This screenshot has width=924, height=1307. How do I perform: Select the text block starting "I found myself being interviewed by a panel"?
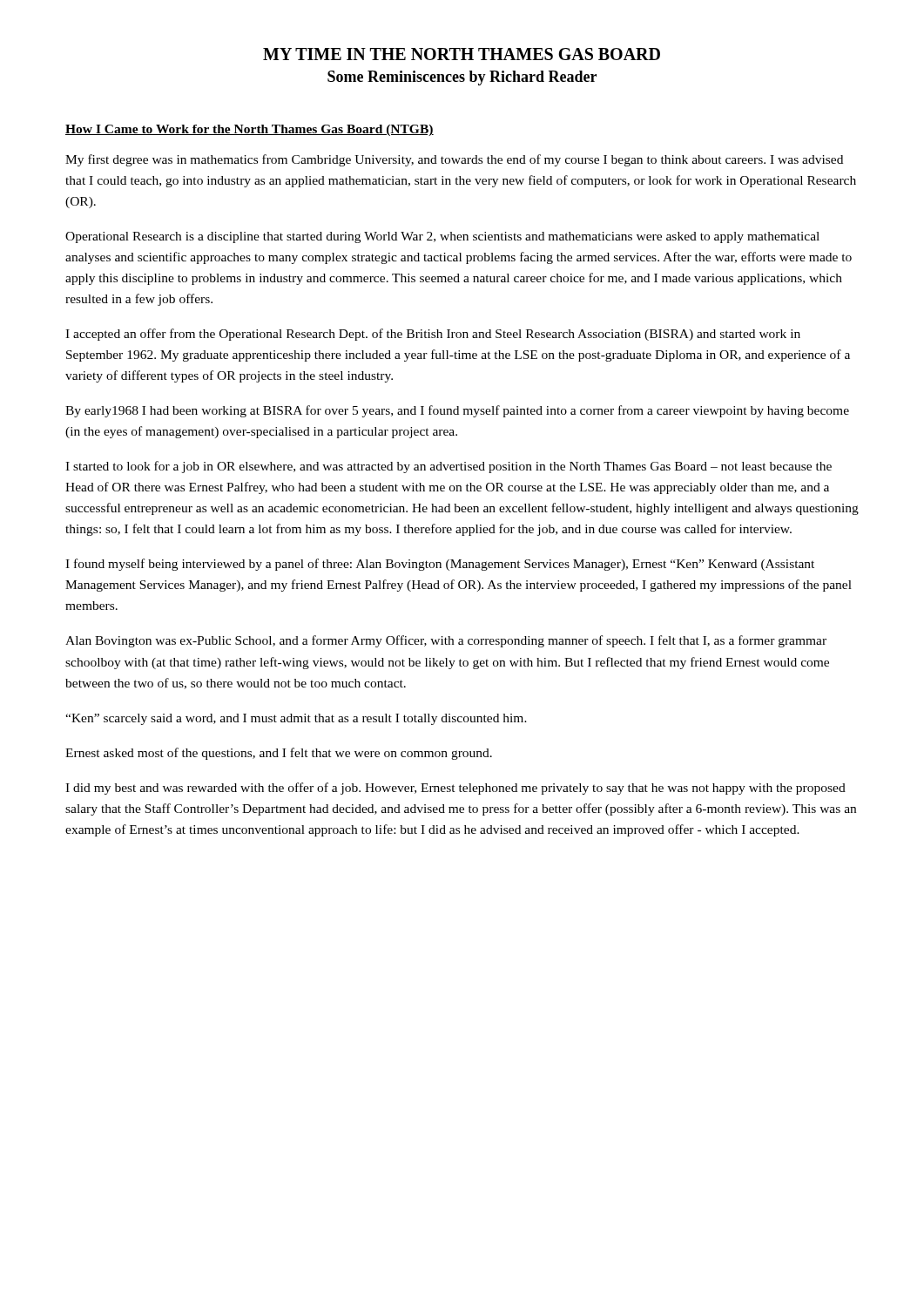pos(459,585)
